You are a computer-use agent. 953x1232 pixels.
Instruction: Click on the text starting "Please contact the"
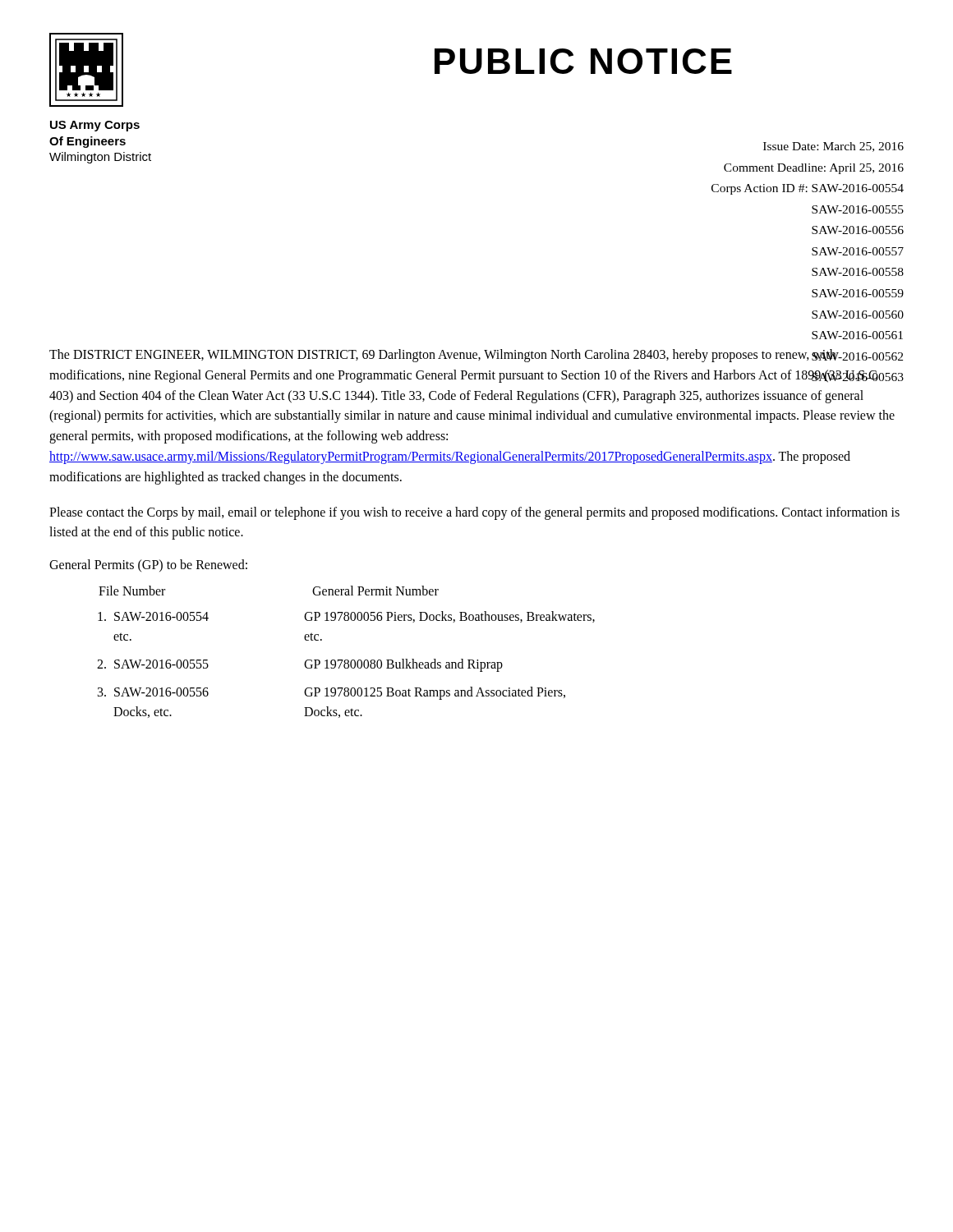pyautogui.click(x=475, y=522)
